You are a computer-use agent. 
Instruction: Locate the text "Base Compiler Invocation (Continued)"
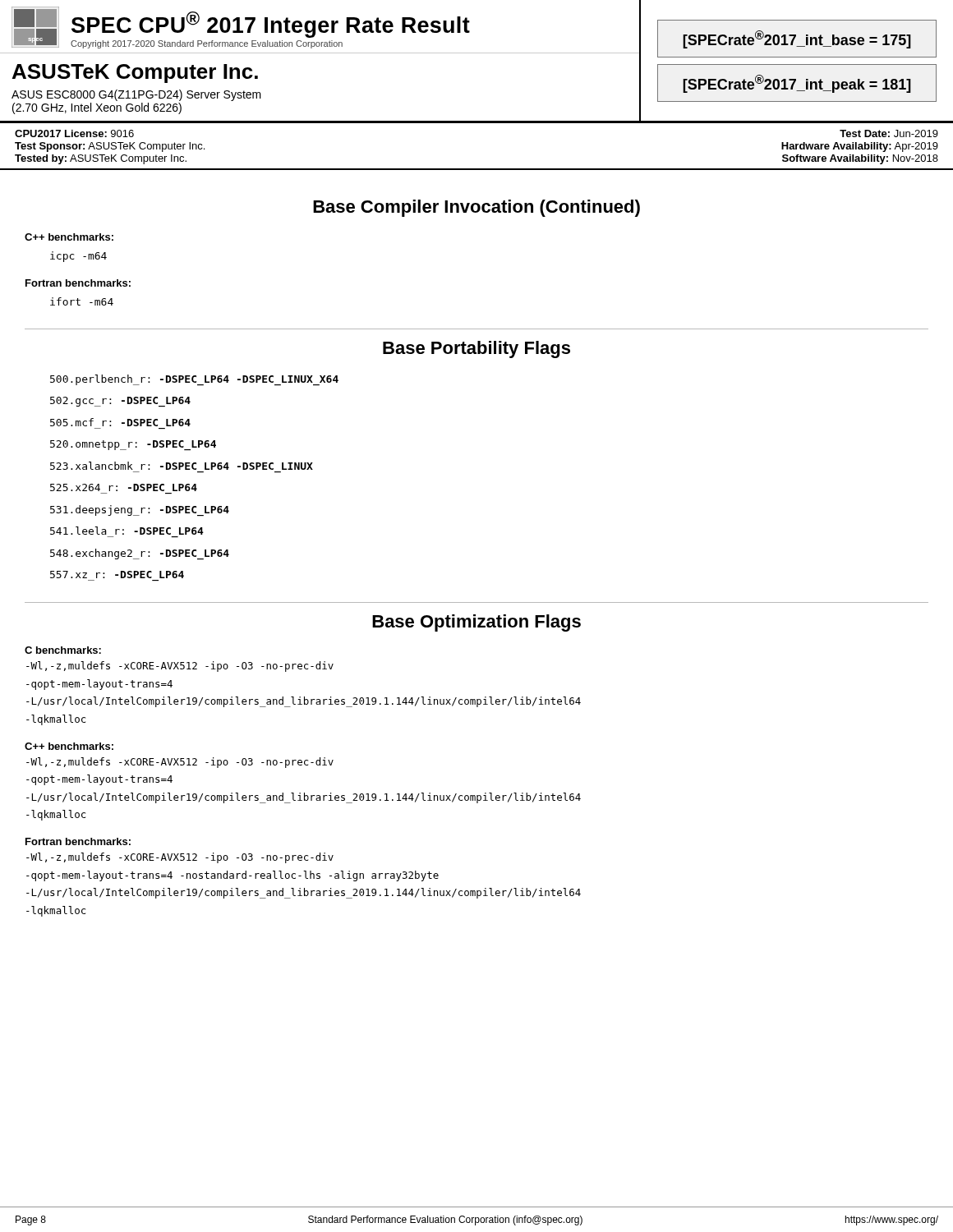click(476, 207)
